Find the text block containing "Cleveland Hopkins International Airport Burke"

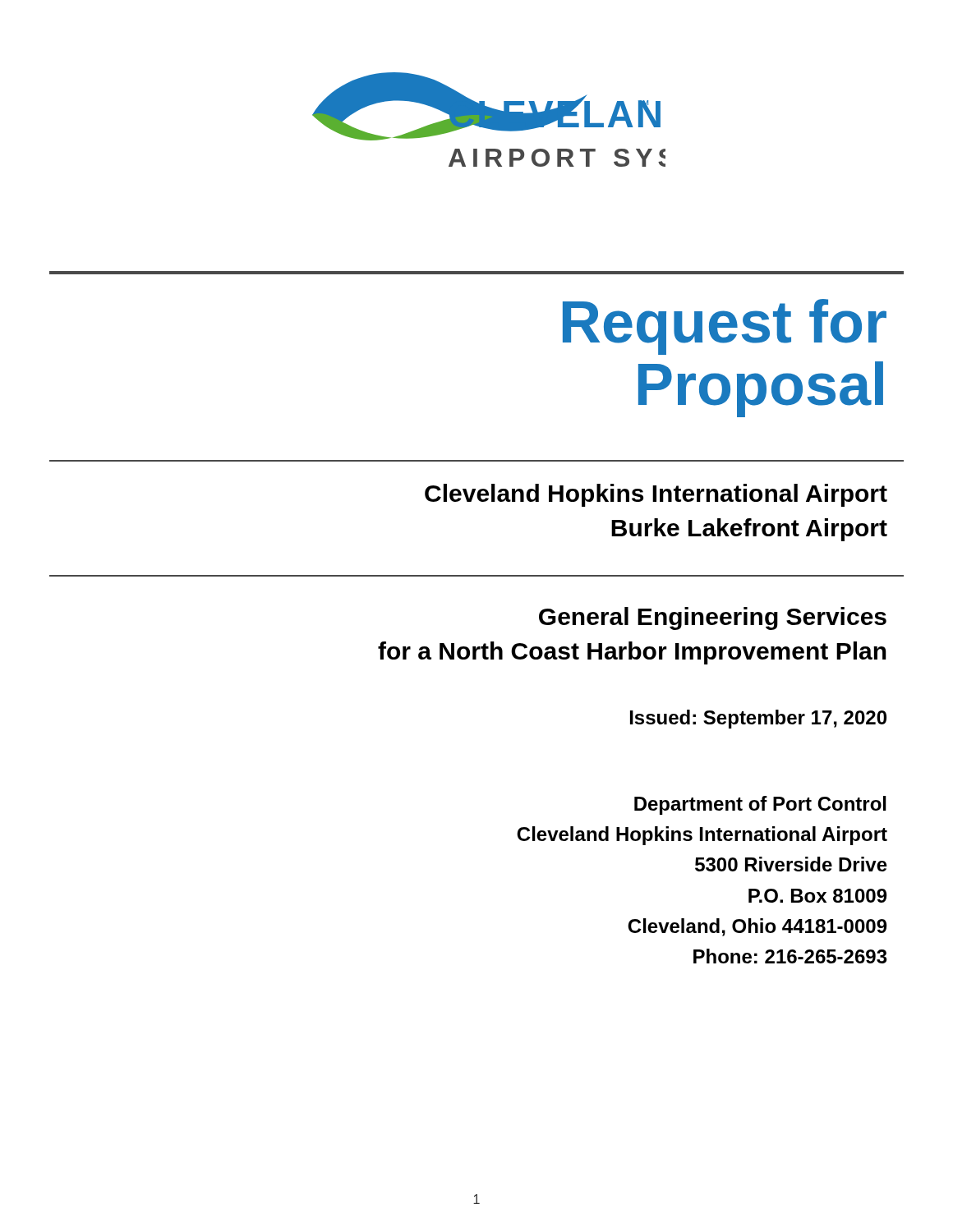444,511
